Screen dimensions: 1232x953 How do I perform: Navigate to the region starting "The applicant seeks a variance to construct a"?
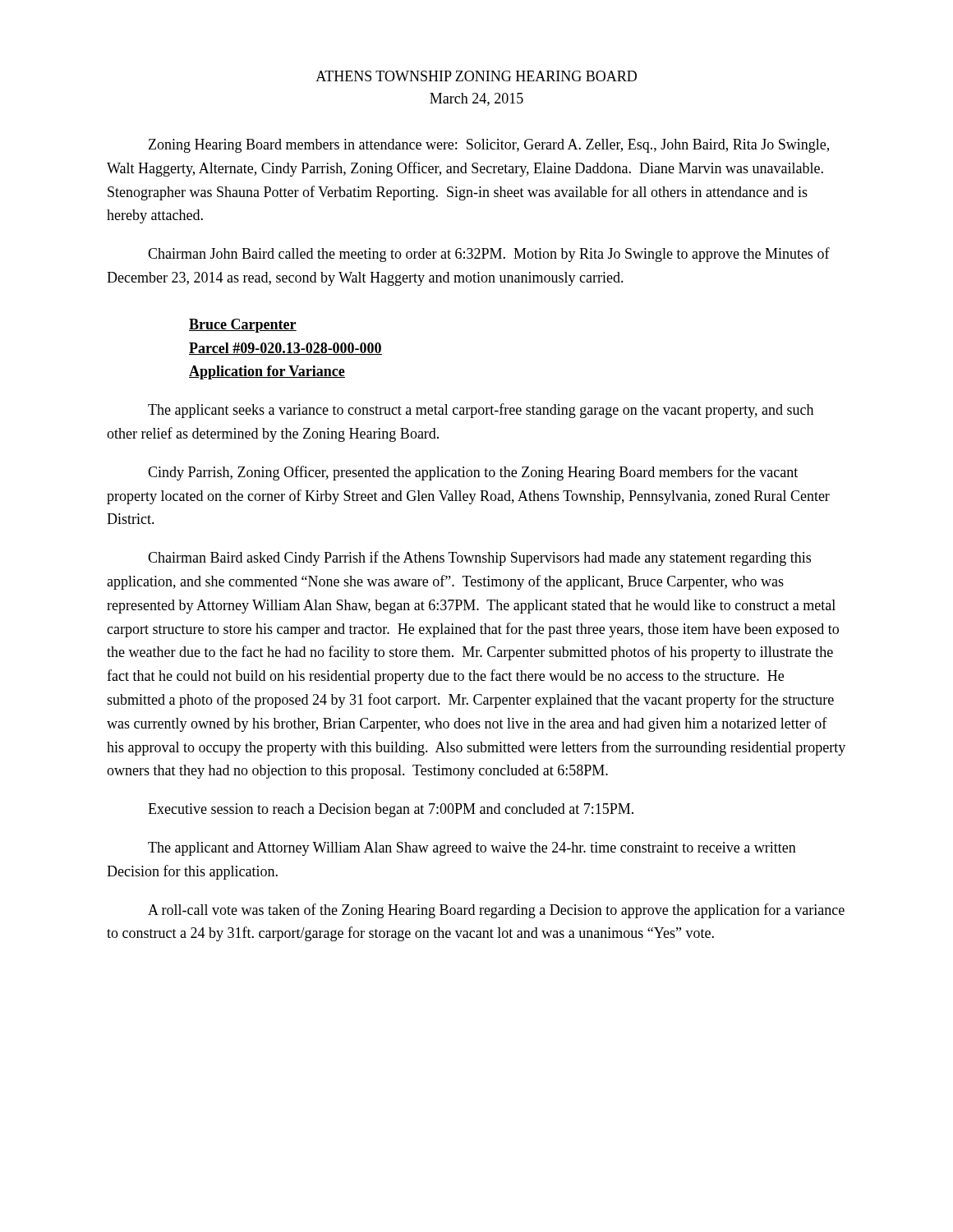(460, 422)
